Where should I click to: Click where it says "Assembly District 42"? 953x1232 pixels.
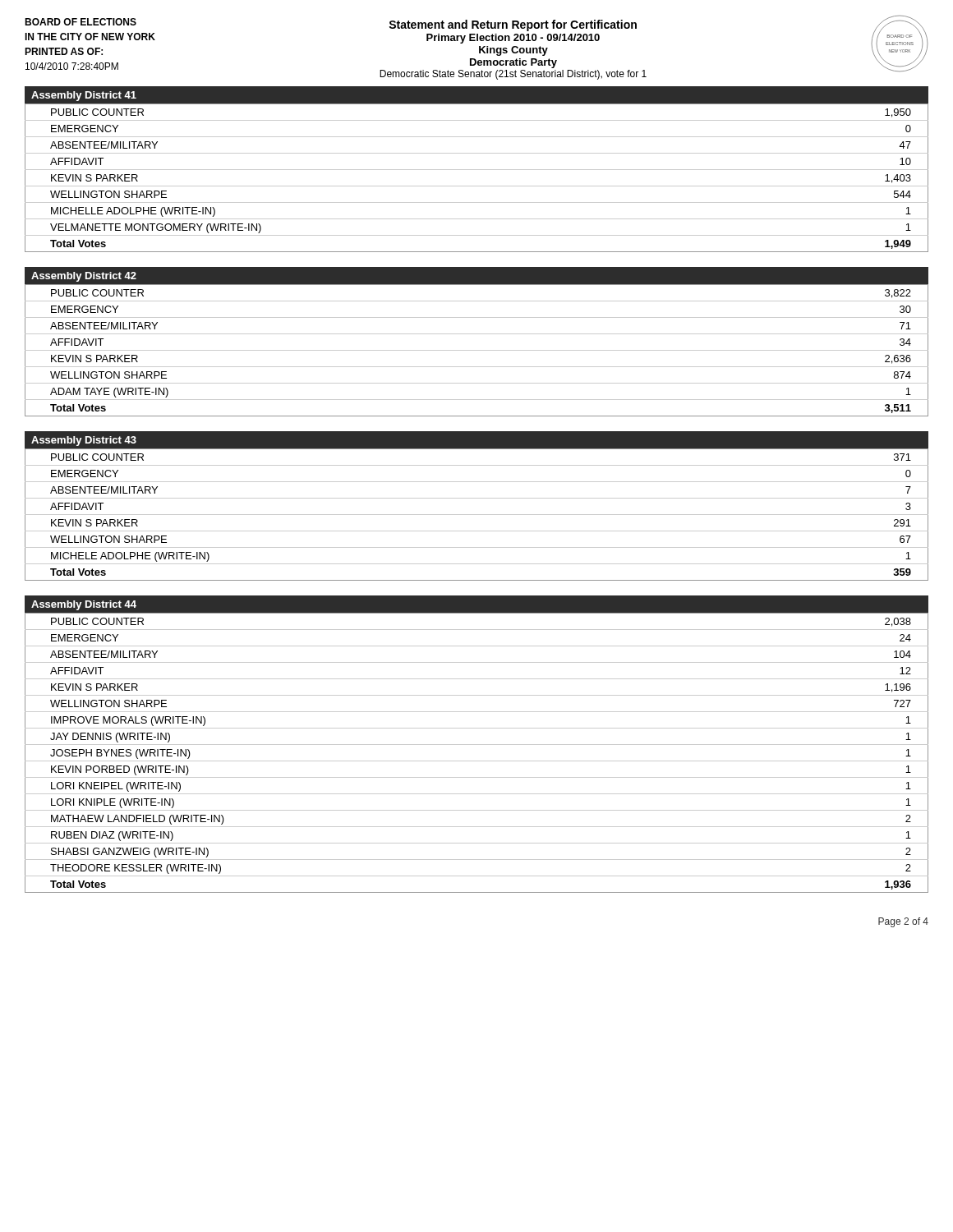(x=84, y=276)
